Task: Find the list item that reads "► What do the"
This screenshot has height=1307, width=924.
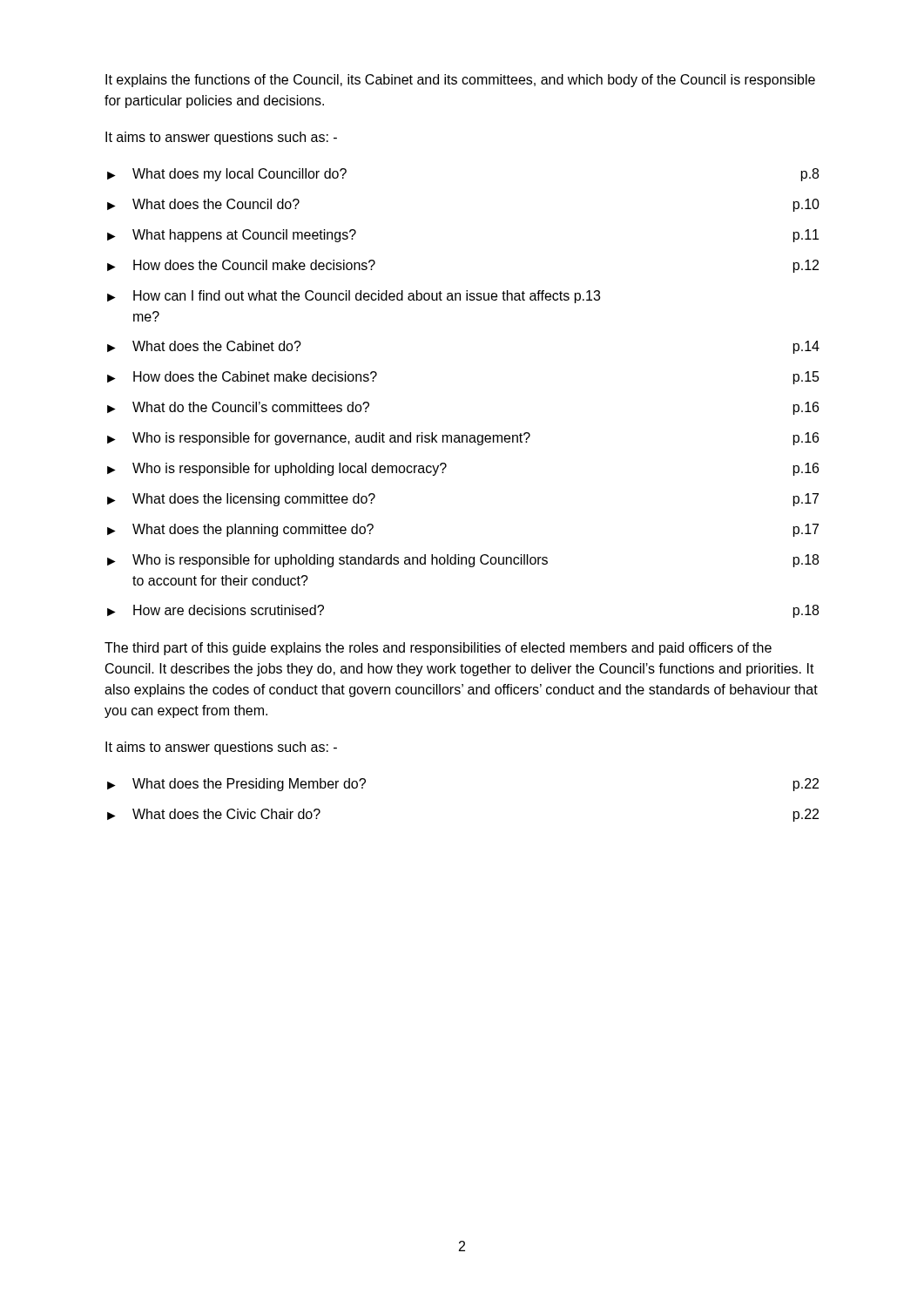Action: 247,407
